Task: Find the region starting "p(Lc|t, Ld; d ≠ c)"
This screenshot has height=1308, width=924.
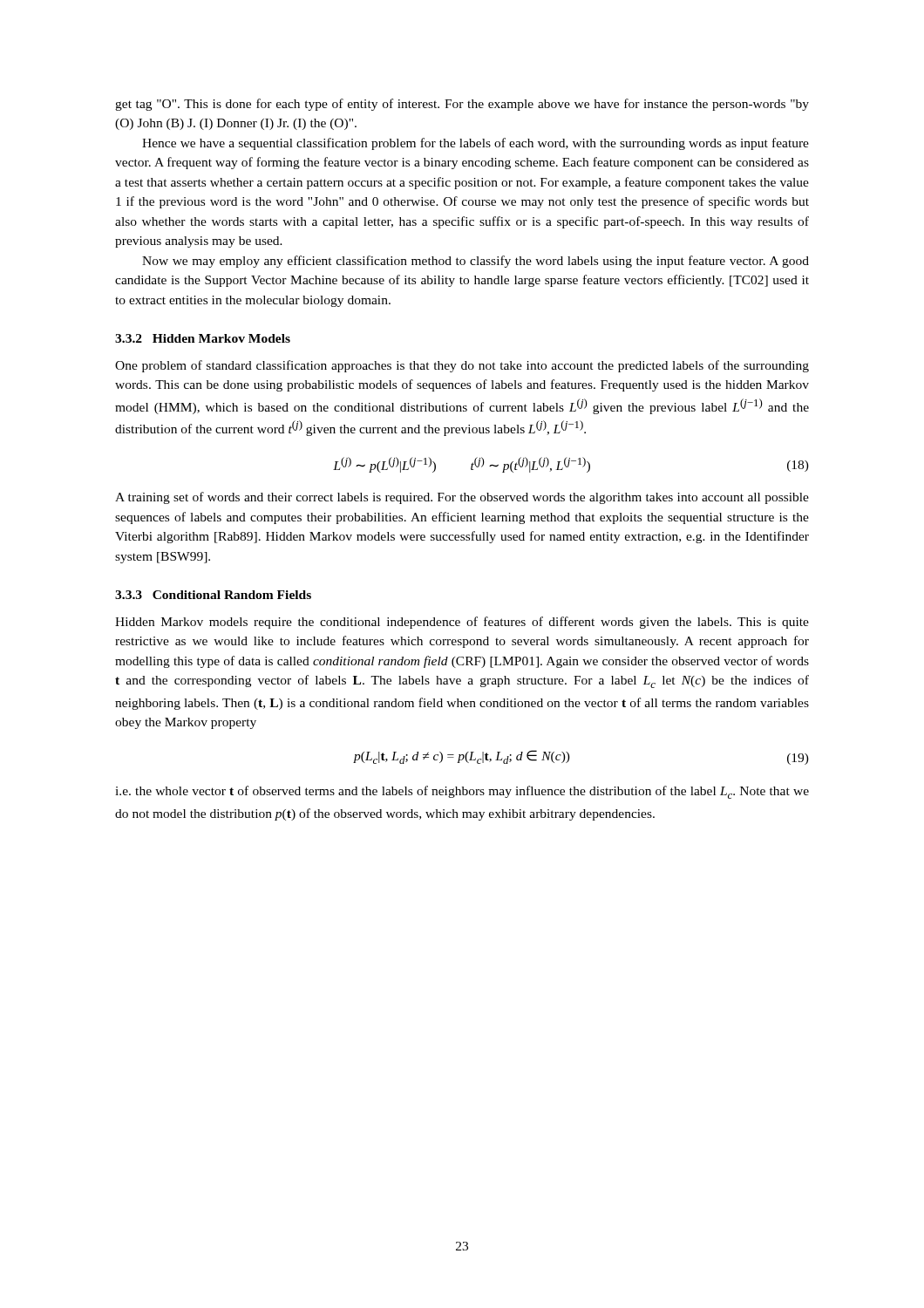Action: (x=581, y=758)
